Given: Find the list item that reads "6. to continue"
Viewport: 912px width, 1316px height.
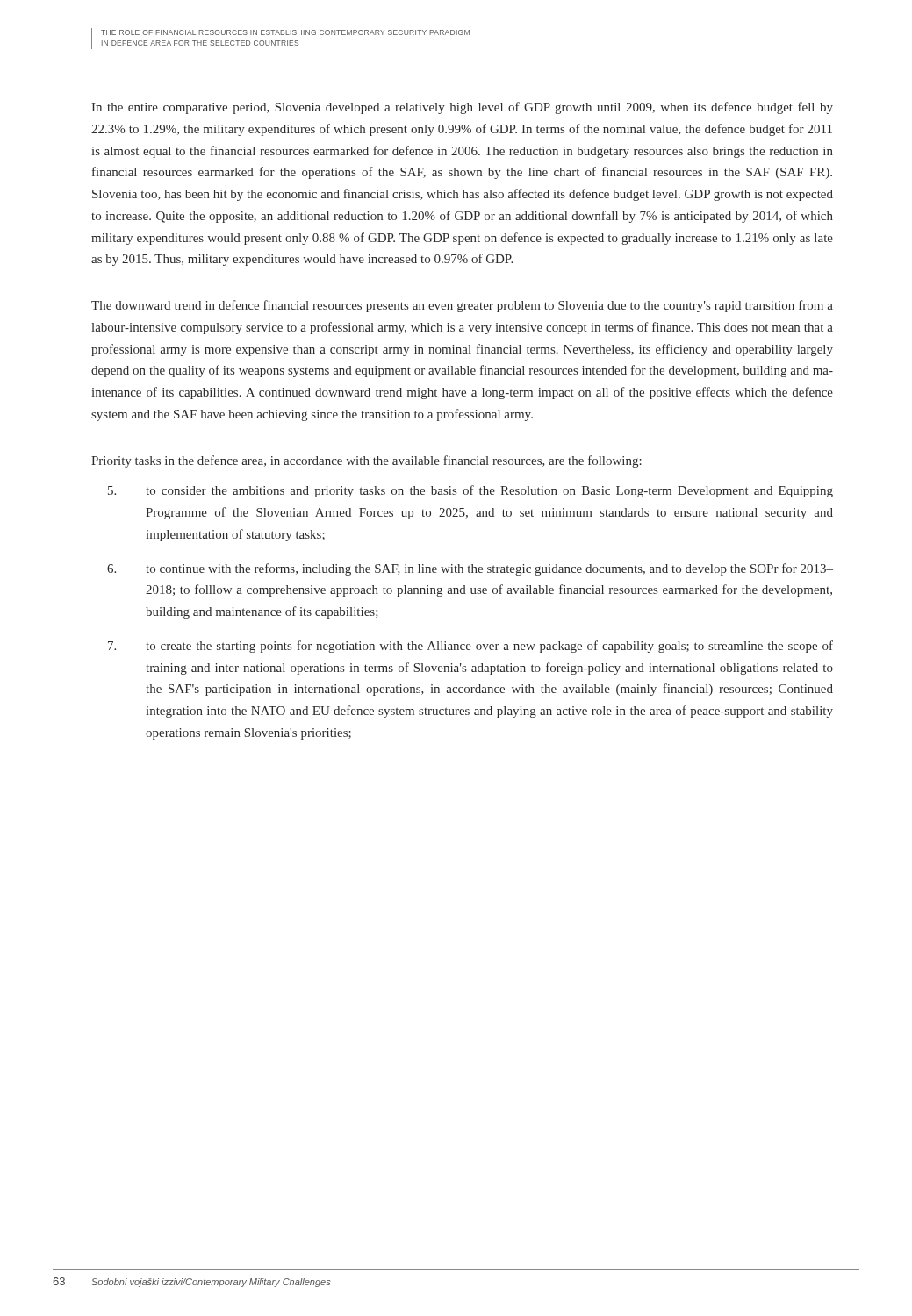Looking at the screenshot, I should pos(462,590).
